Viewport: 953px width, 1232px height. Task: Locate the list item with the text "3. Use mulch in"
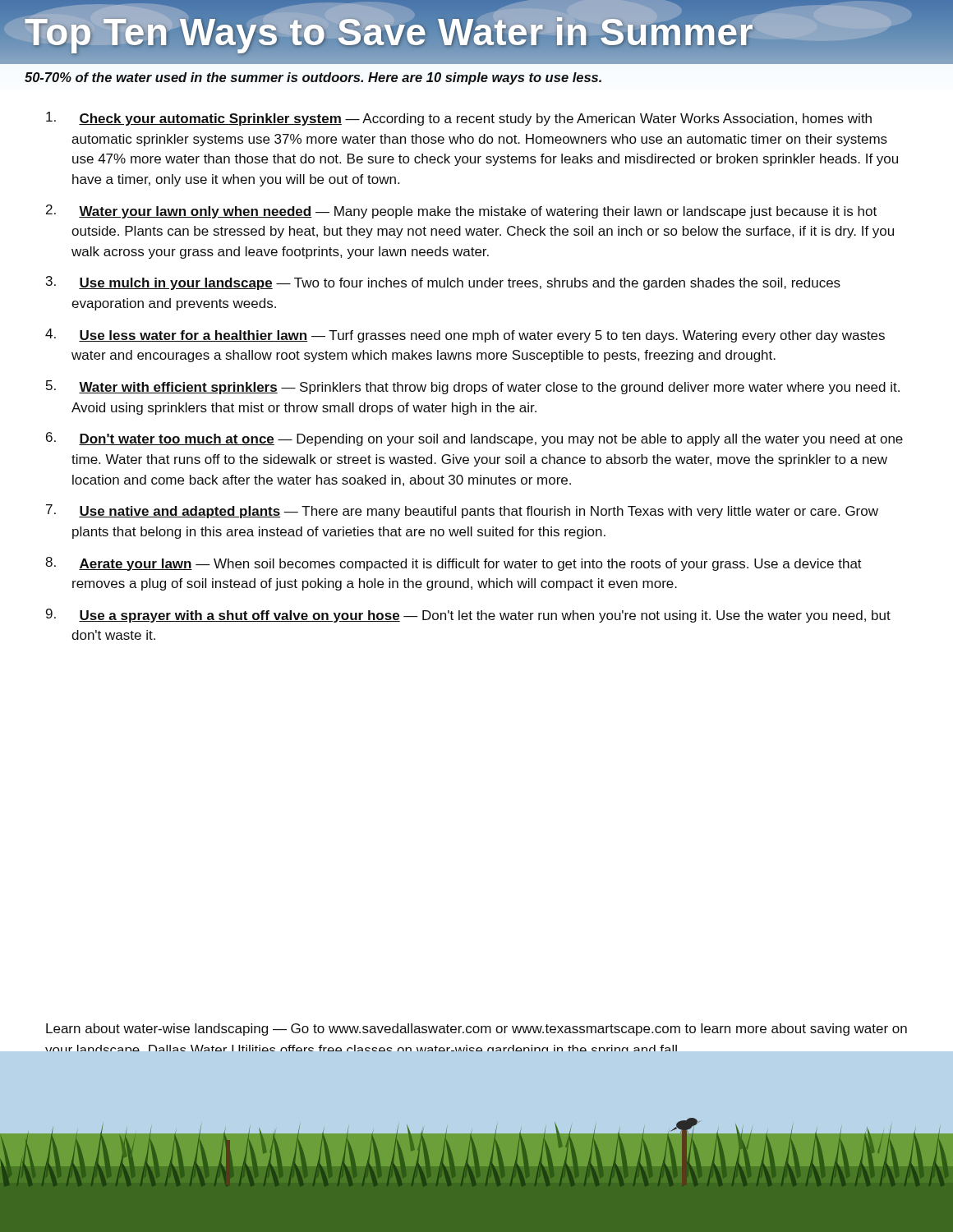(x=476, y=294)
